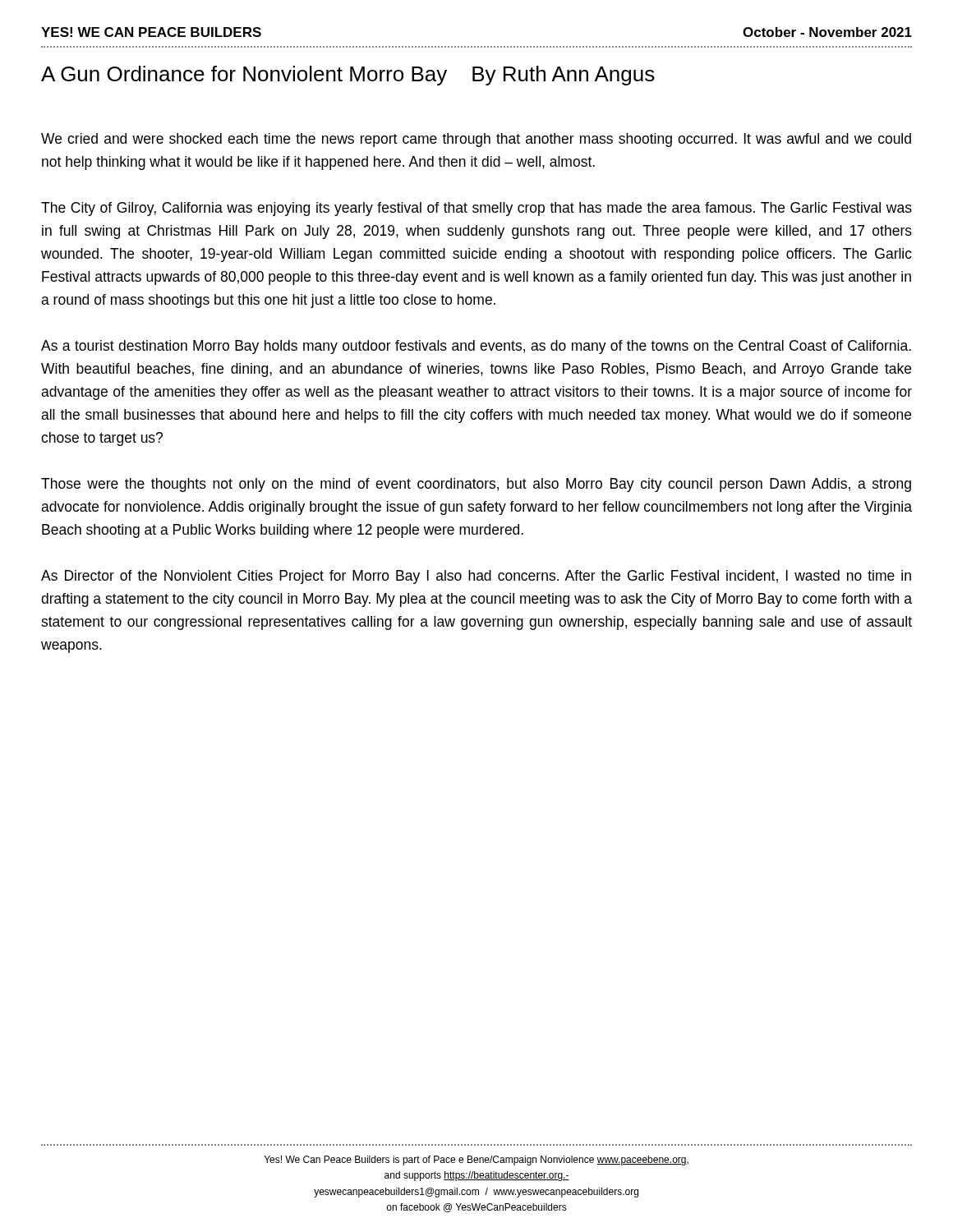Find the text block containing "The City of"
Viewport: 953px width, 1232px height.
pos(476,254)
